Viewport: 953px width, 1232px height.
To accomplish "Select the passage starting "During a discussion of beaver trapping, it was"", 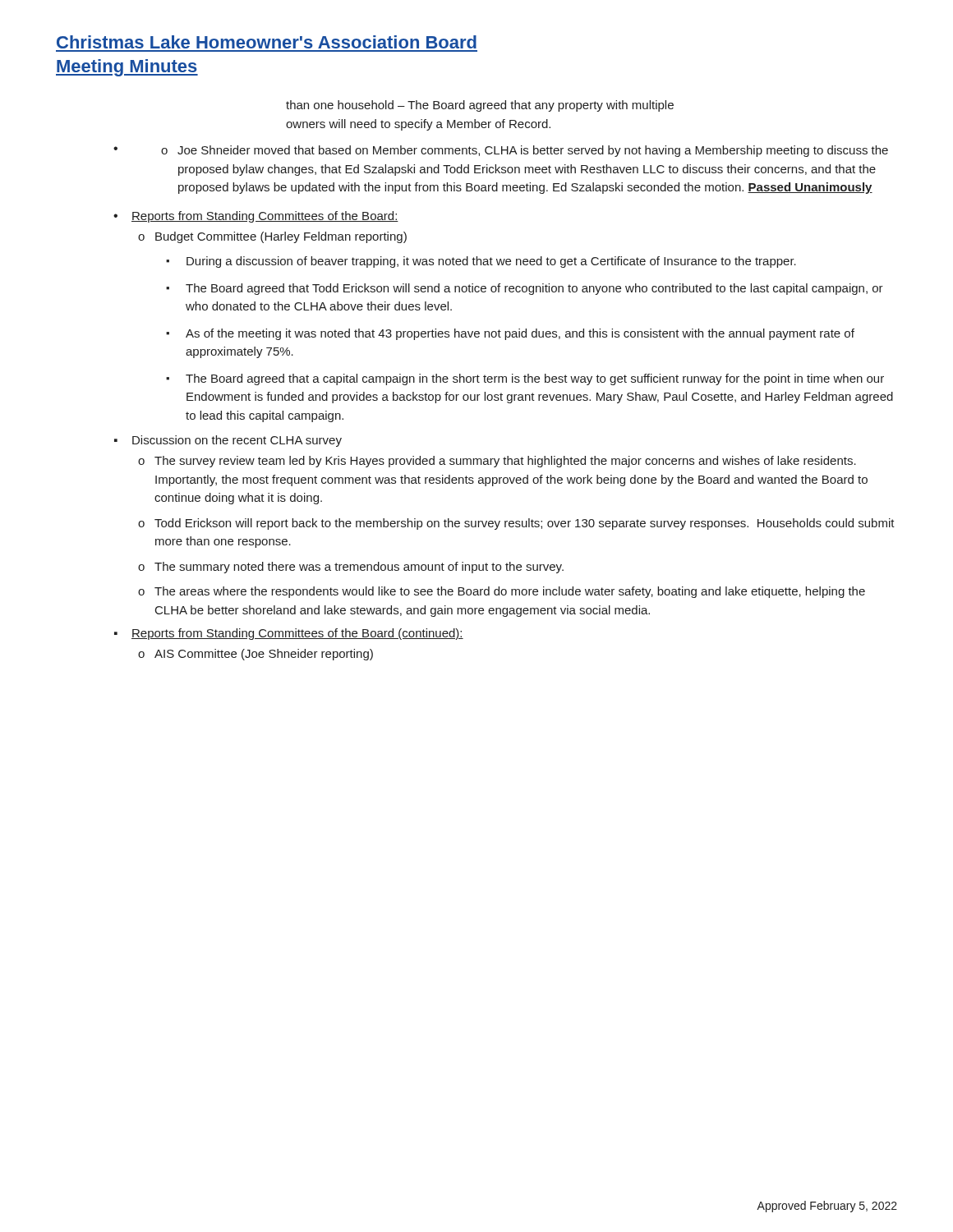I will tap(491, 261).
